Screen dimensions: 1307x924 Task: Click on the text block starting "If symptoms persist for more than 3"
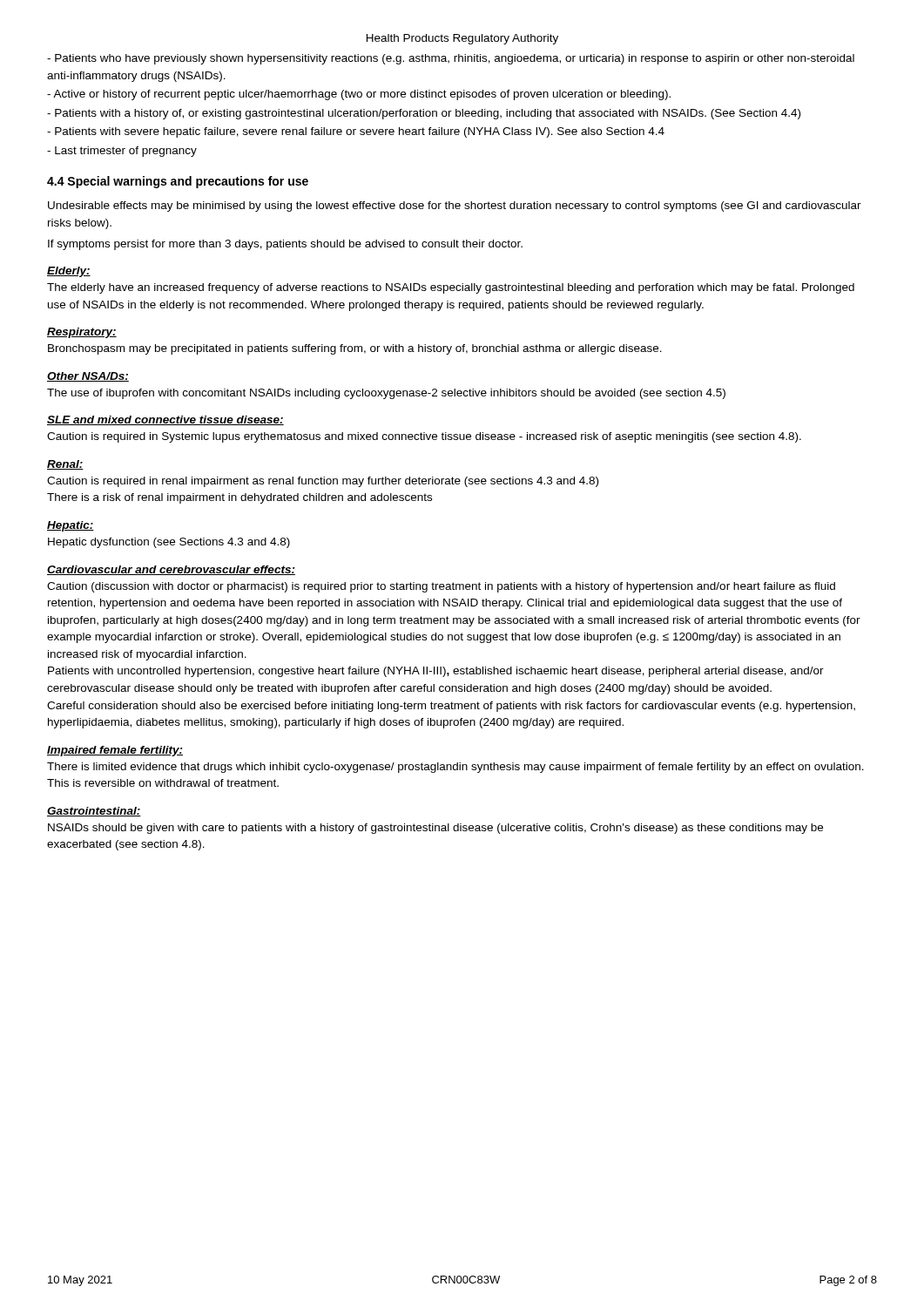285,243
